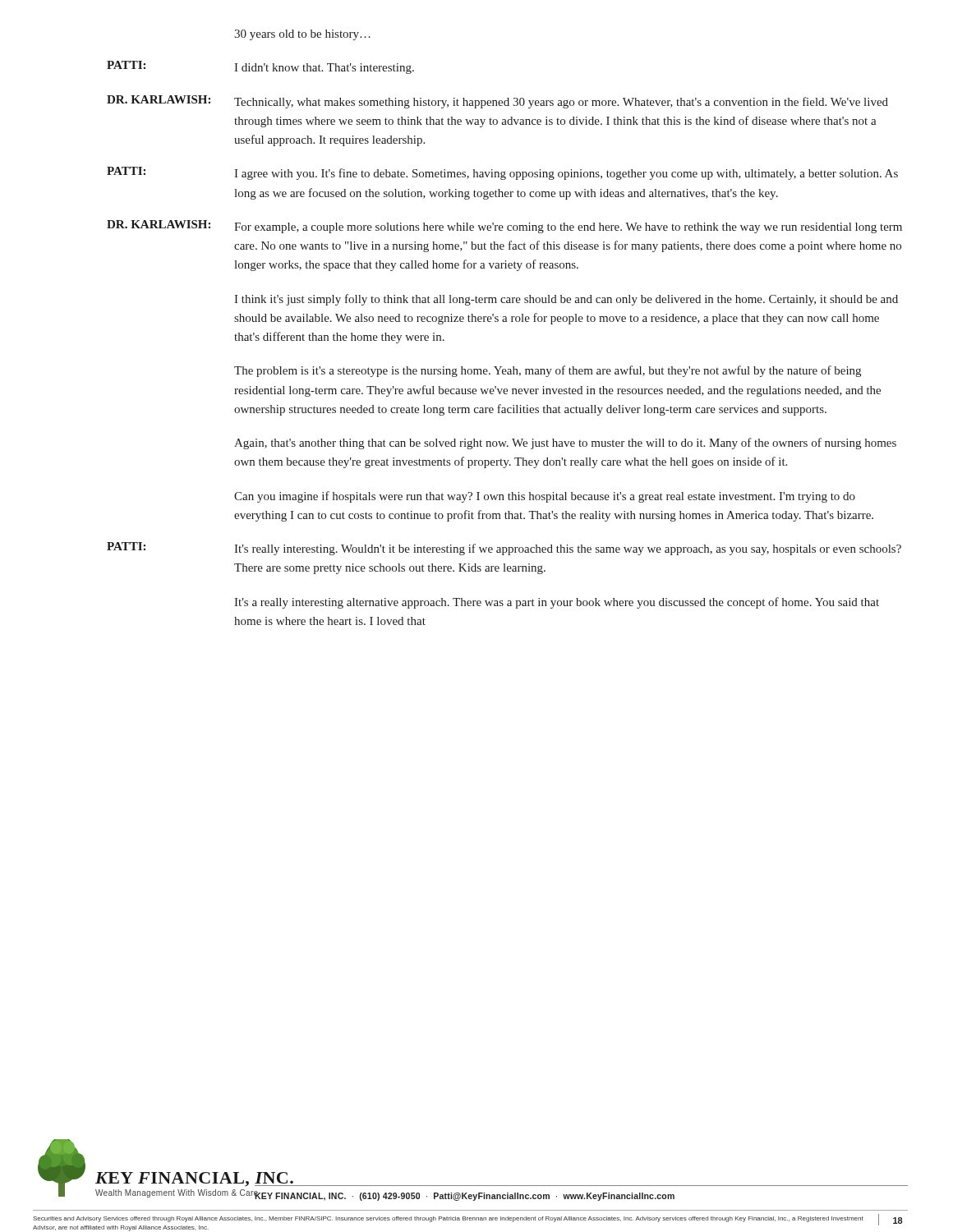Screen dimensions: 1232x953
Task: Find the text block that reads "The problem is it's a stereotype is"
Action: 558,390
